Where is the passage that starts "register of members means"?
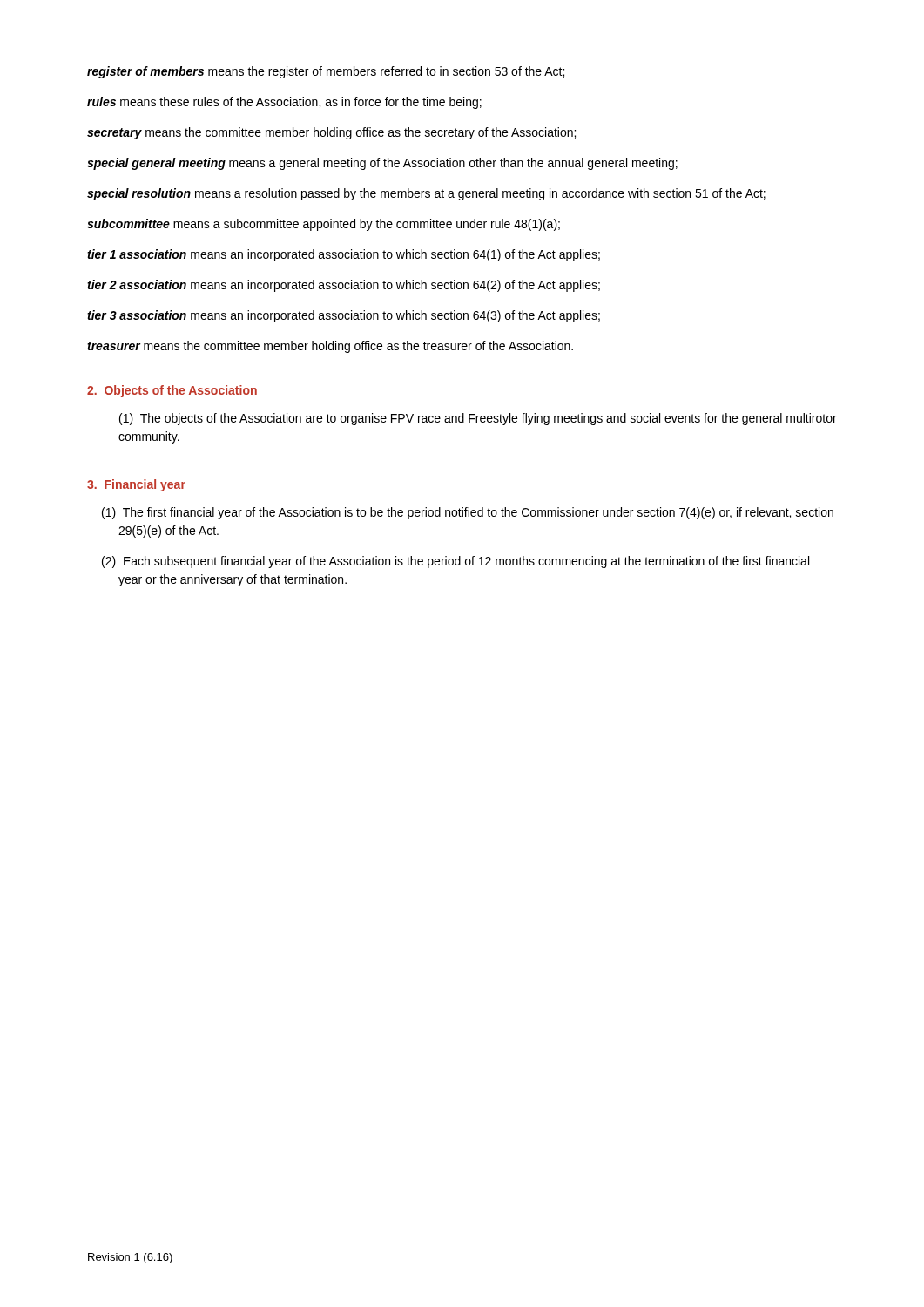924x1307 pixels. coord(326,71)
